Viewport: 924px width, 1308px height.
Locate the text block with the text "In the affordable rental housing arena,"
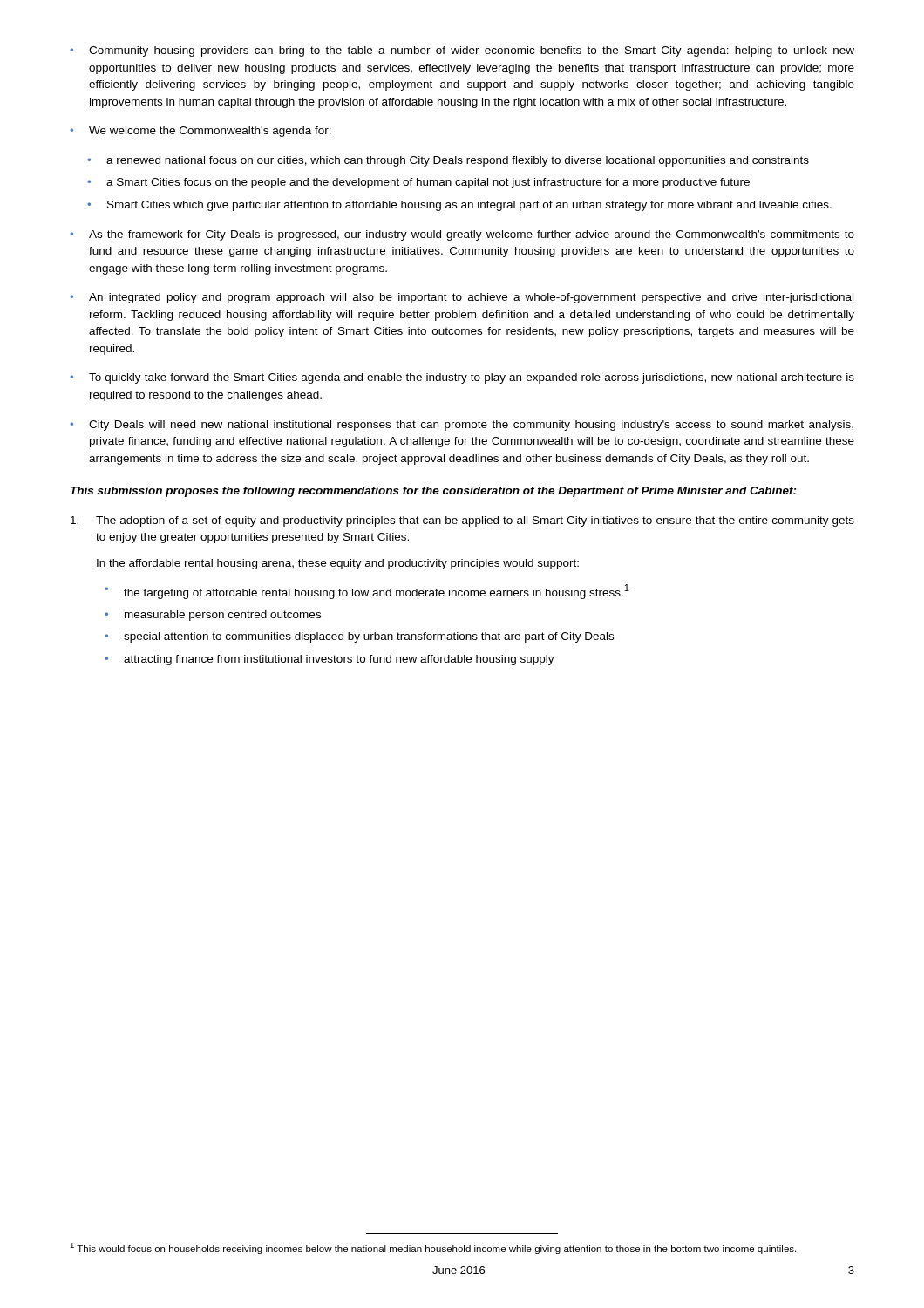[338, 563]
